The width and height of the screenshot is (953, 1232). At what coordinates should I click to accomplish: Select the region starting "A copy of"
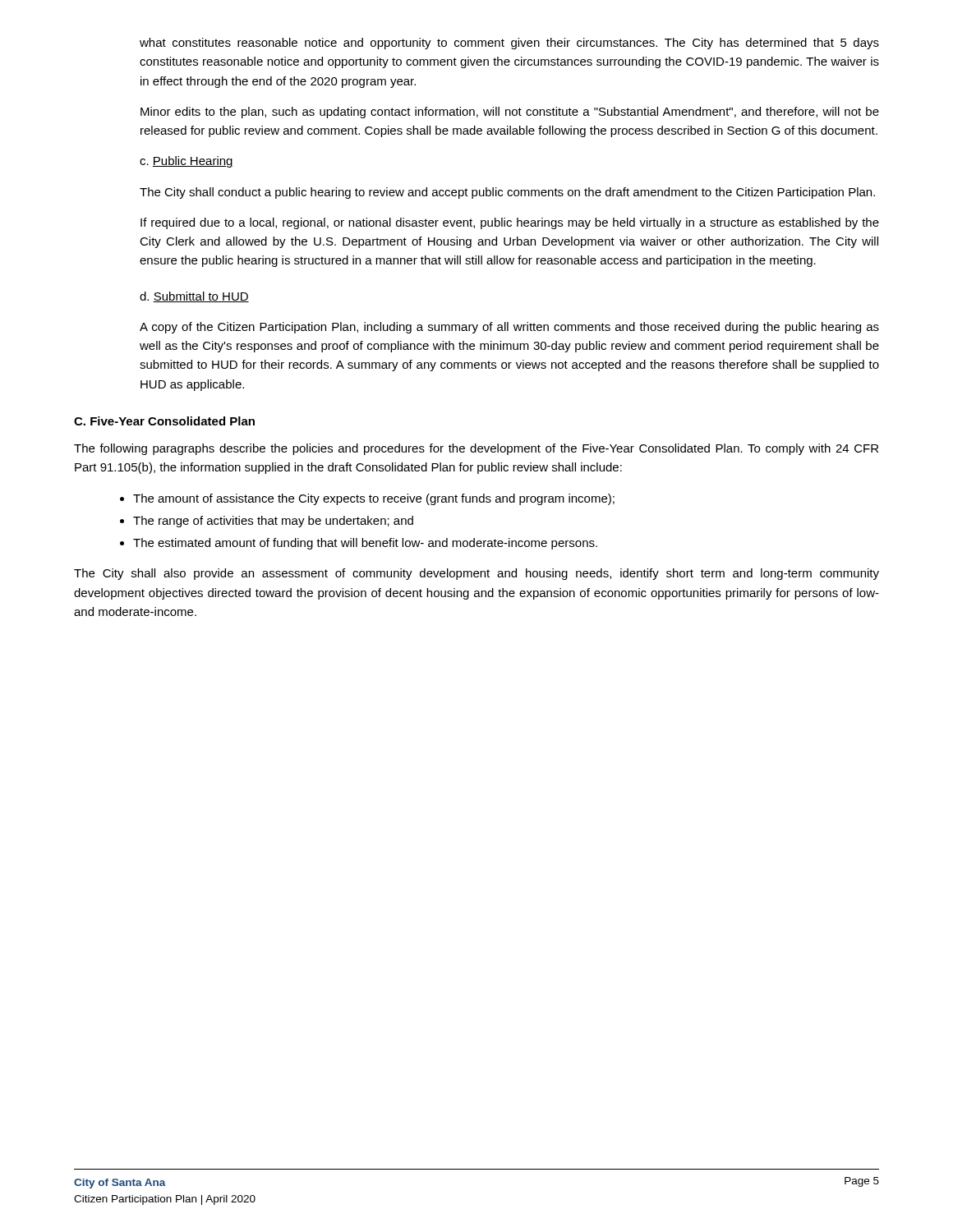509,355
